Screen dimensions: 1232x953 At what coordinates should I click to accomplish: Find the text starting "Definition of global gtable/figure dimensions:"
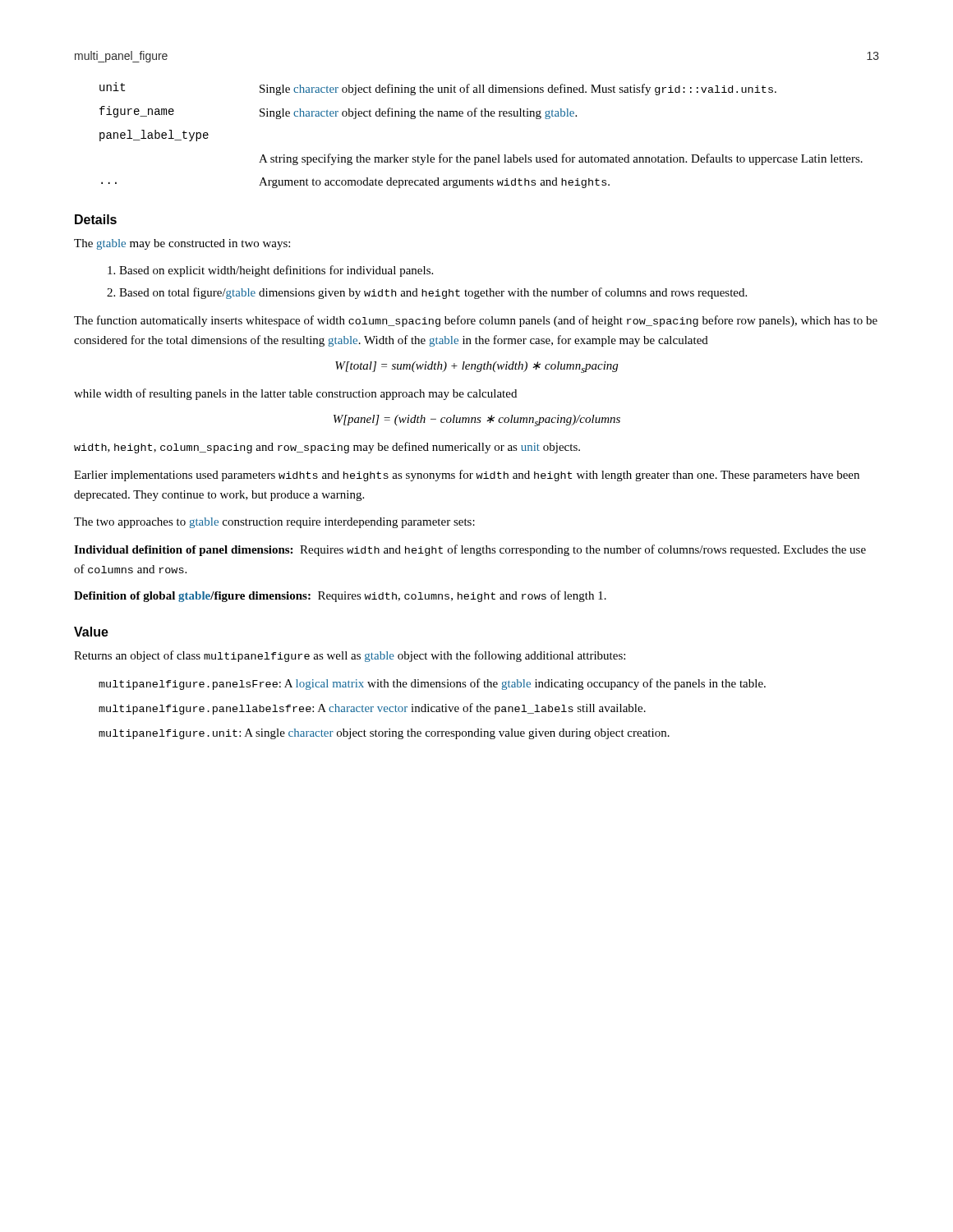[x=340, y=595]
